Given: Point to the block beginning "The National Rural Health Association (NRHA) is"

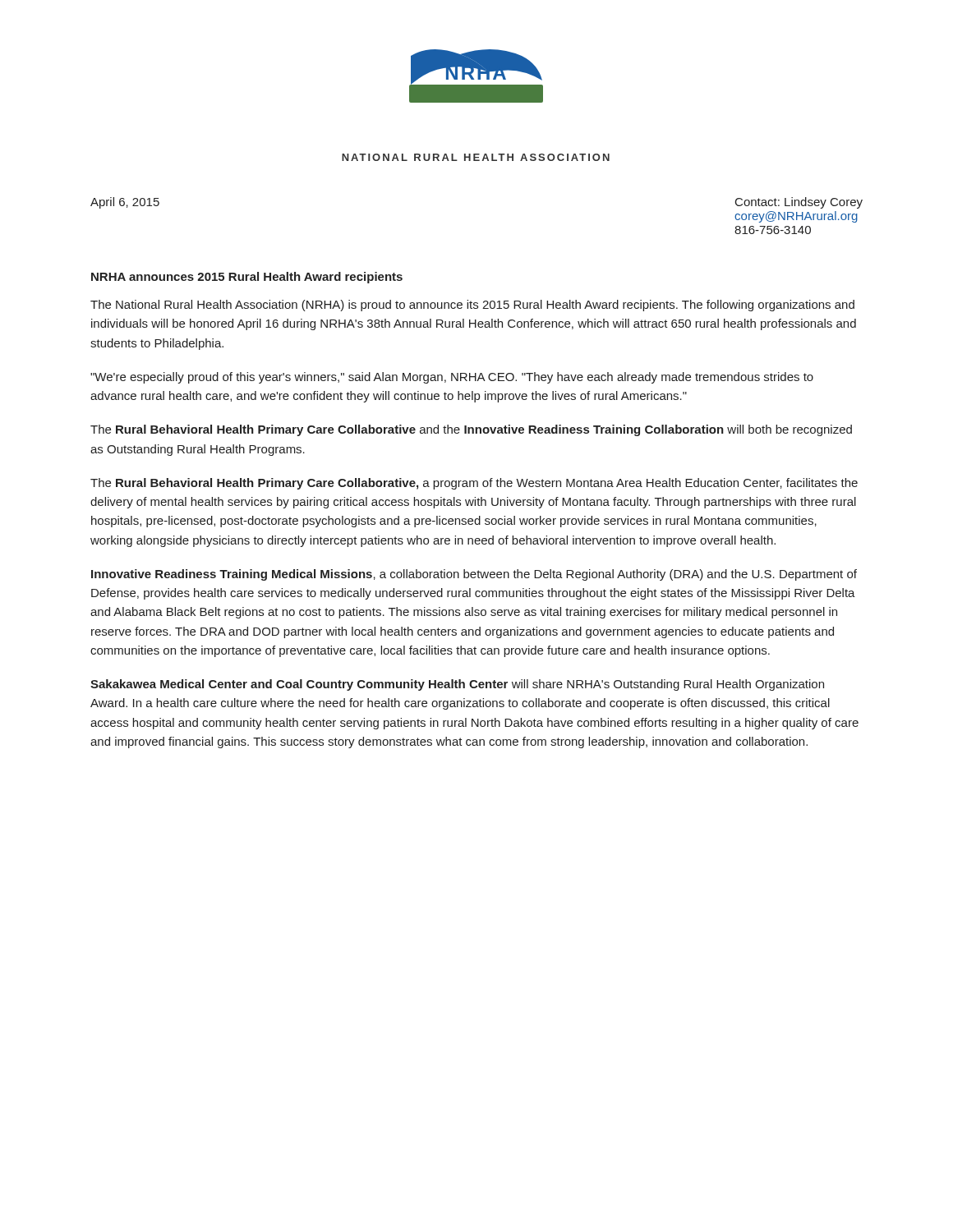Looking at the screenshot, I should (x=473, y=323).
